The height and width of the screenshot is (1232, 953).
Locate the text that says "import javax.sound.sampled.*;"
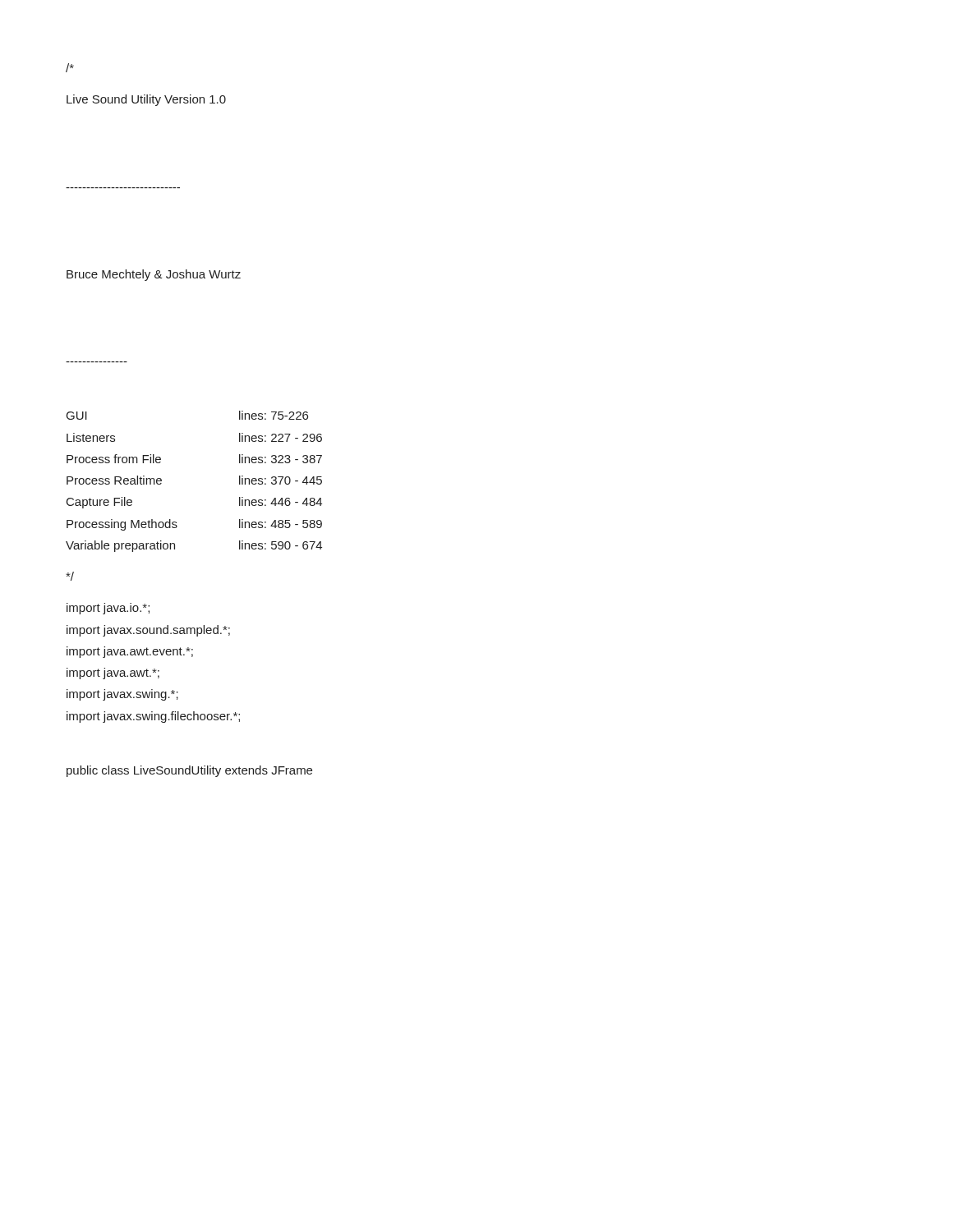(x=148, y=629)
